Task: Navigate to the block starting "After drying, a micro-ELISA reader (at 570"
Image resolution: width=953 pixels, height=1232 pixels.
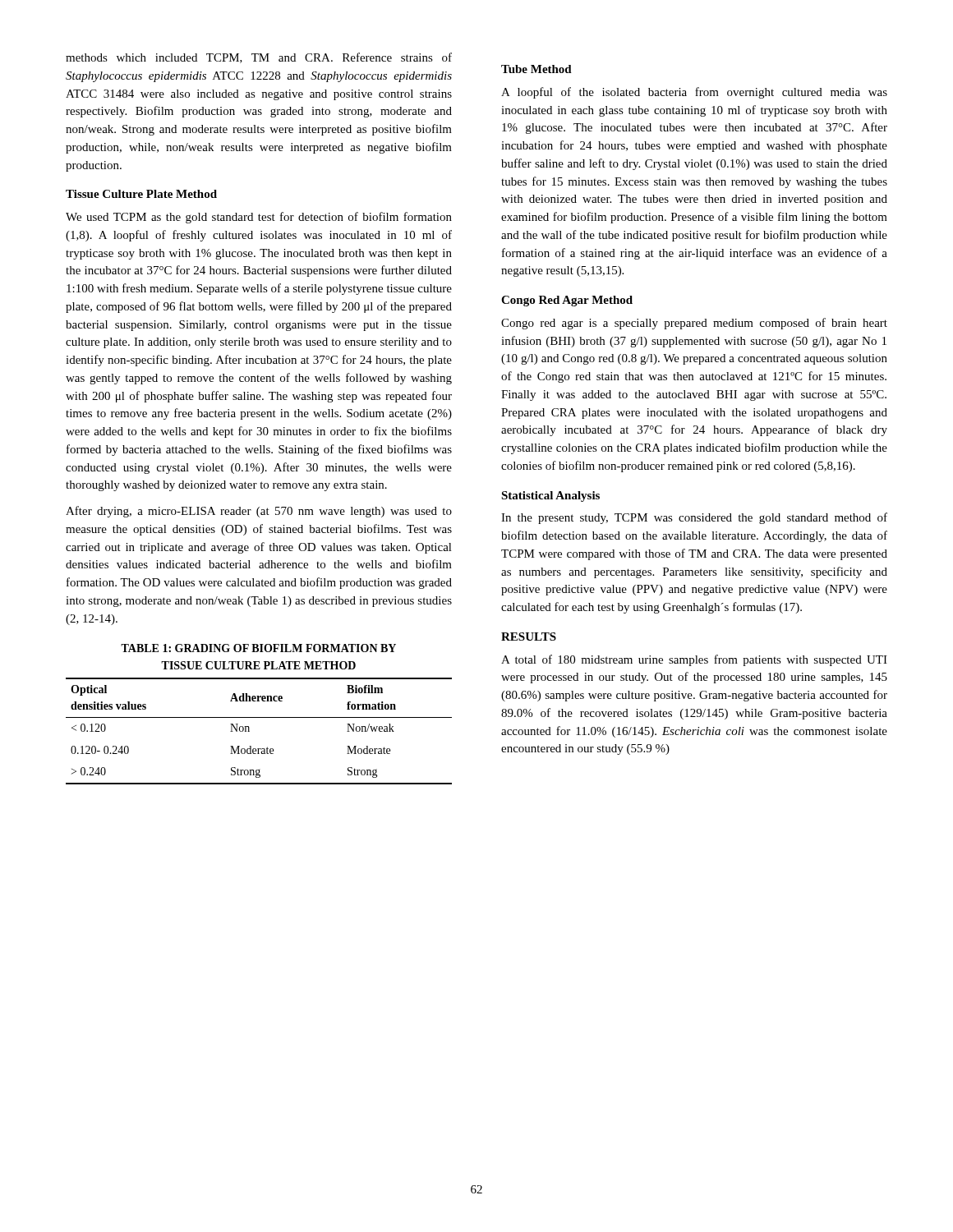Action: click(x=259, y=565)
